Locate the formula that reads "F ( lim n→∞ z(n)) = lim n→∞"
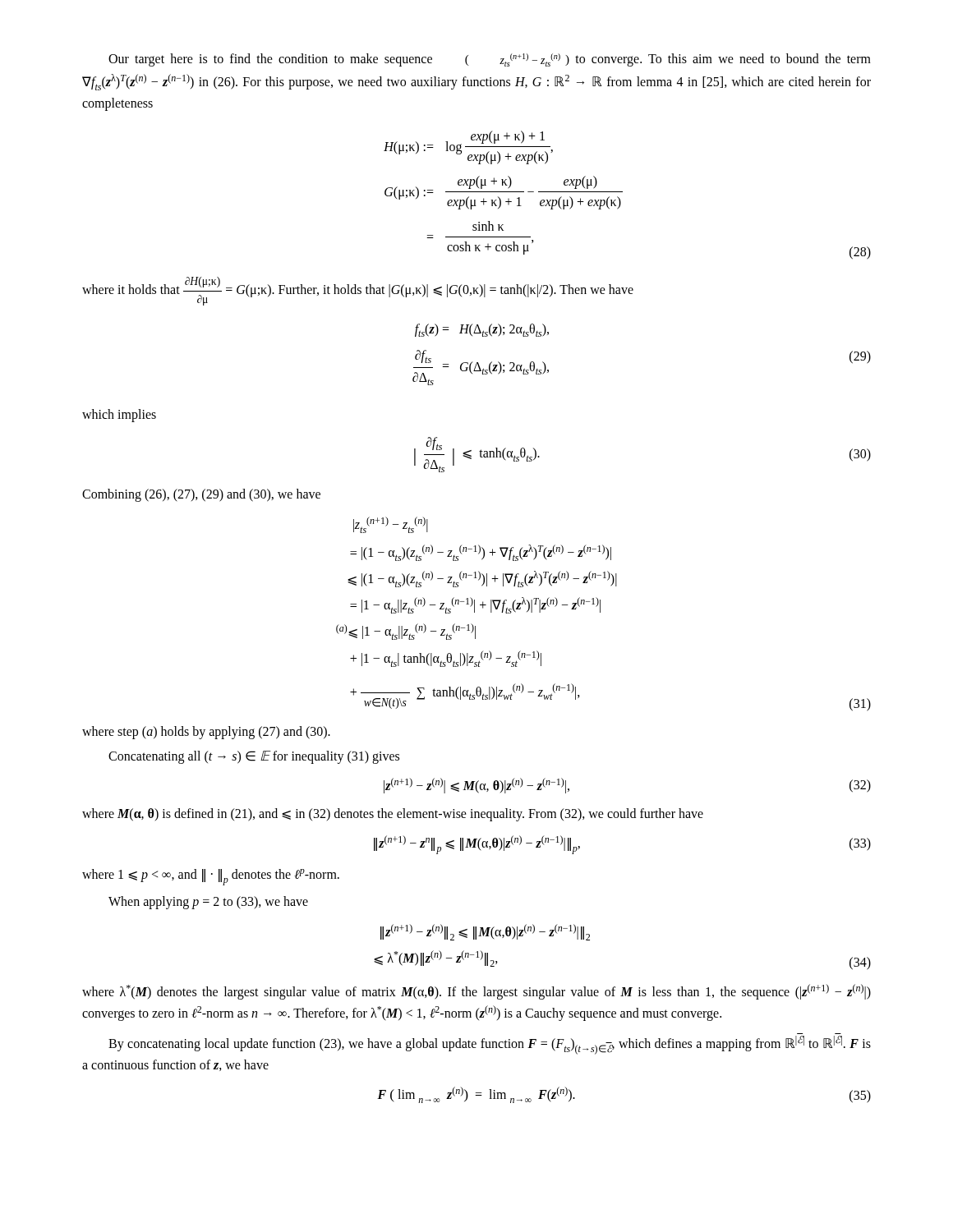Viewport: 953px width, 1232px height. (x=466, y=1094)
